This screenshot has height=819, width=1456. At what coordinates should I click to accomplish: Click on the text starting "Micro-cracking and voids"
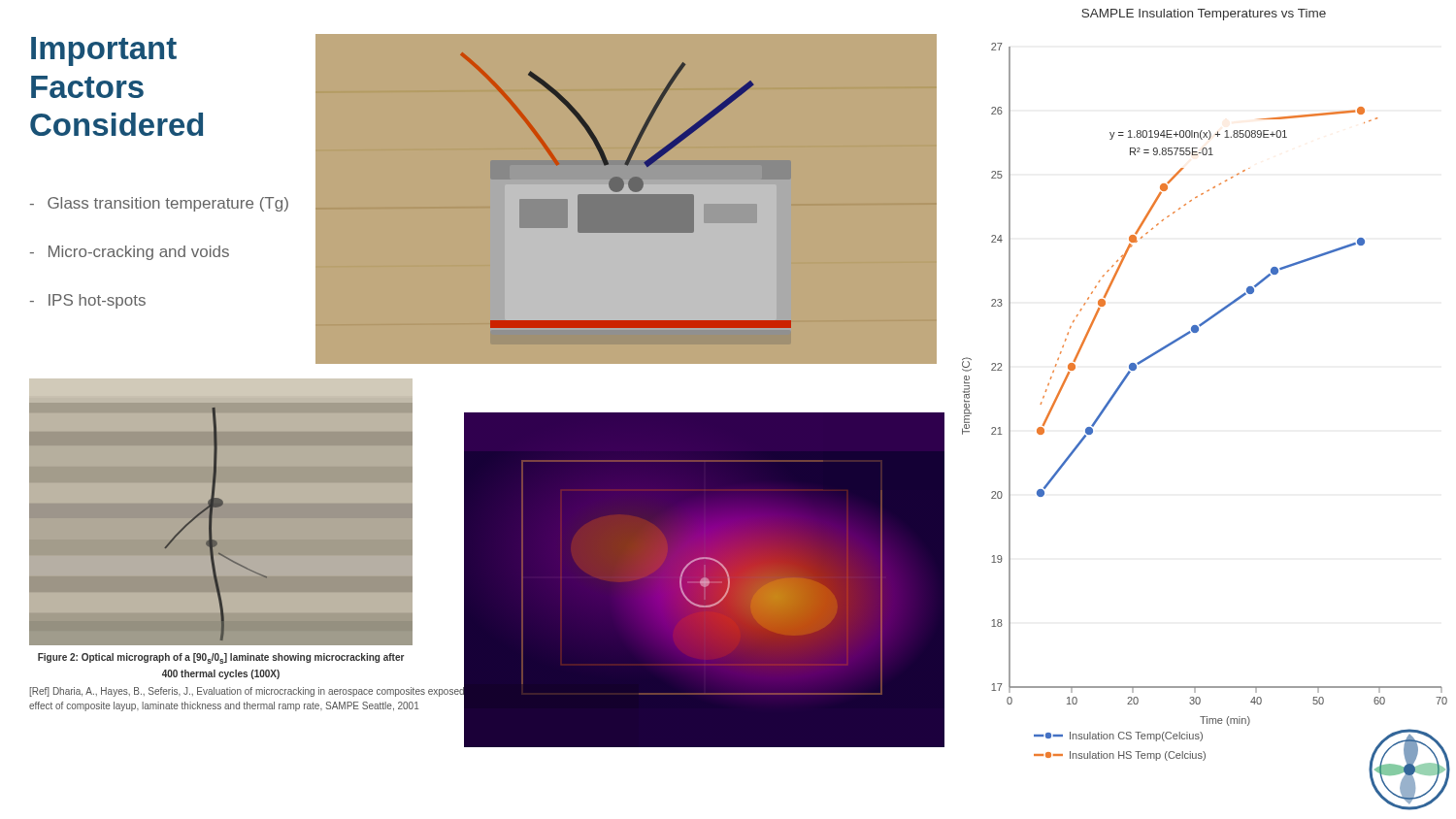pyautogui.click(x=129, y=252)
